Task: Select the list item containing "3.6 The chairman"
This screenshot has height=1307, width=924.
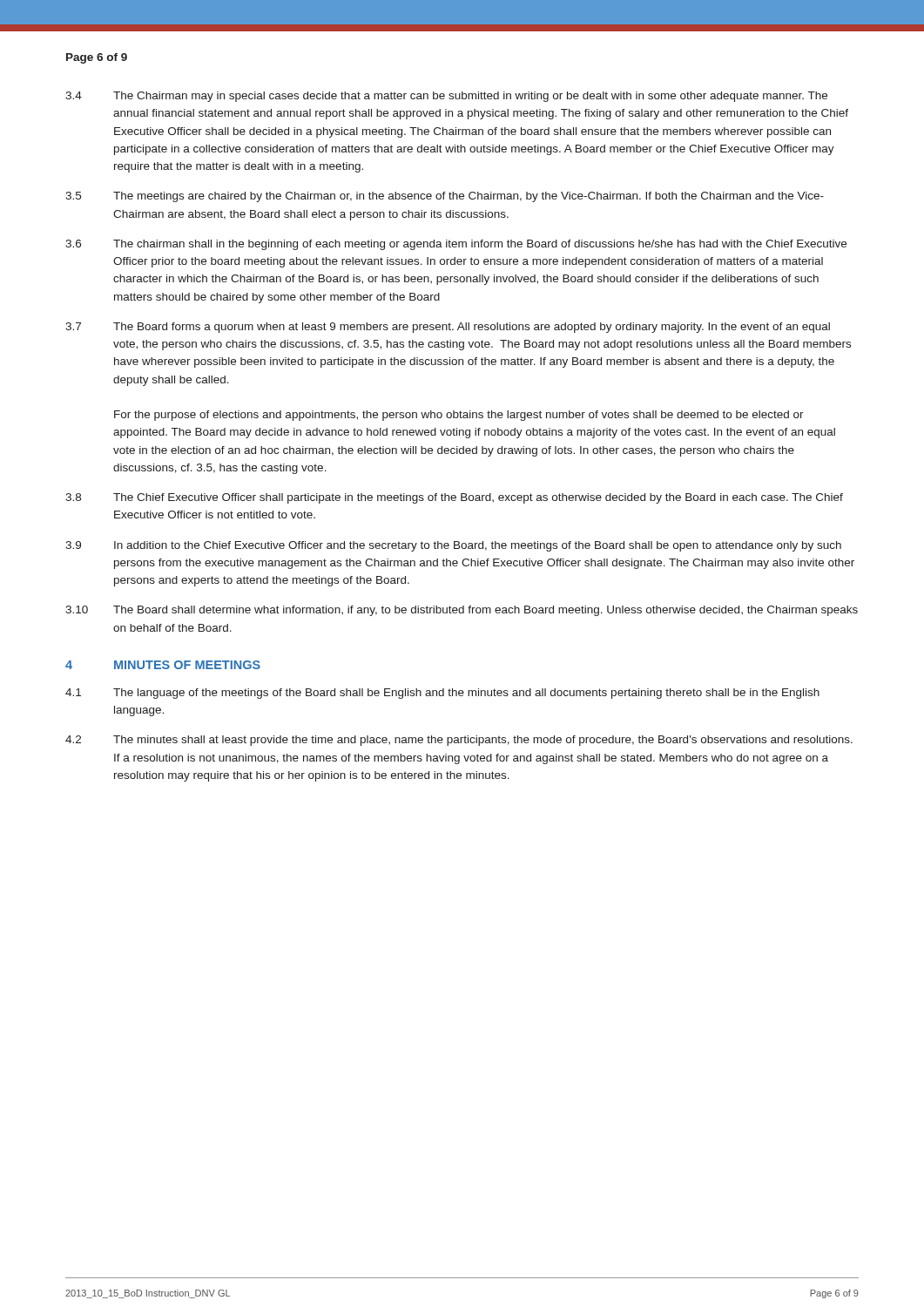Action: point(462,270)
